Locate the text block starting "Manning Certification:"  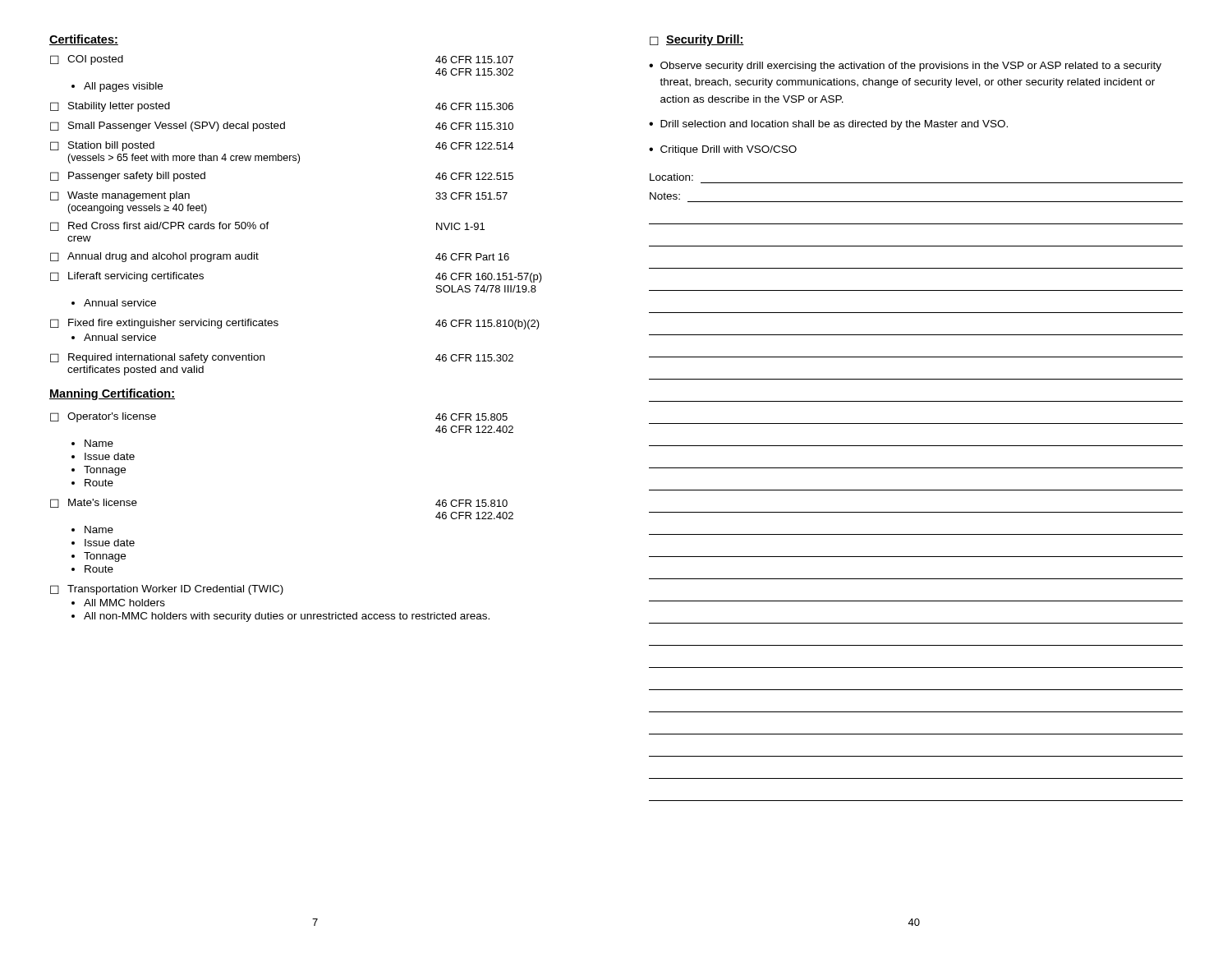pyautogui.click(x=112, y=393)
